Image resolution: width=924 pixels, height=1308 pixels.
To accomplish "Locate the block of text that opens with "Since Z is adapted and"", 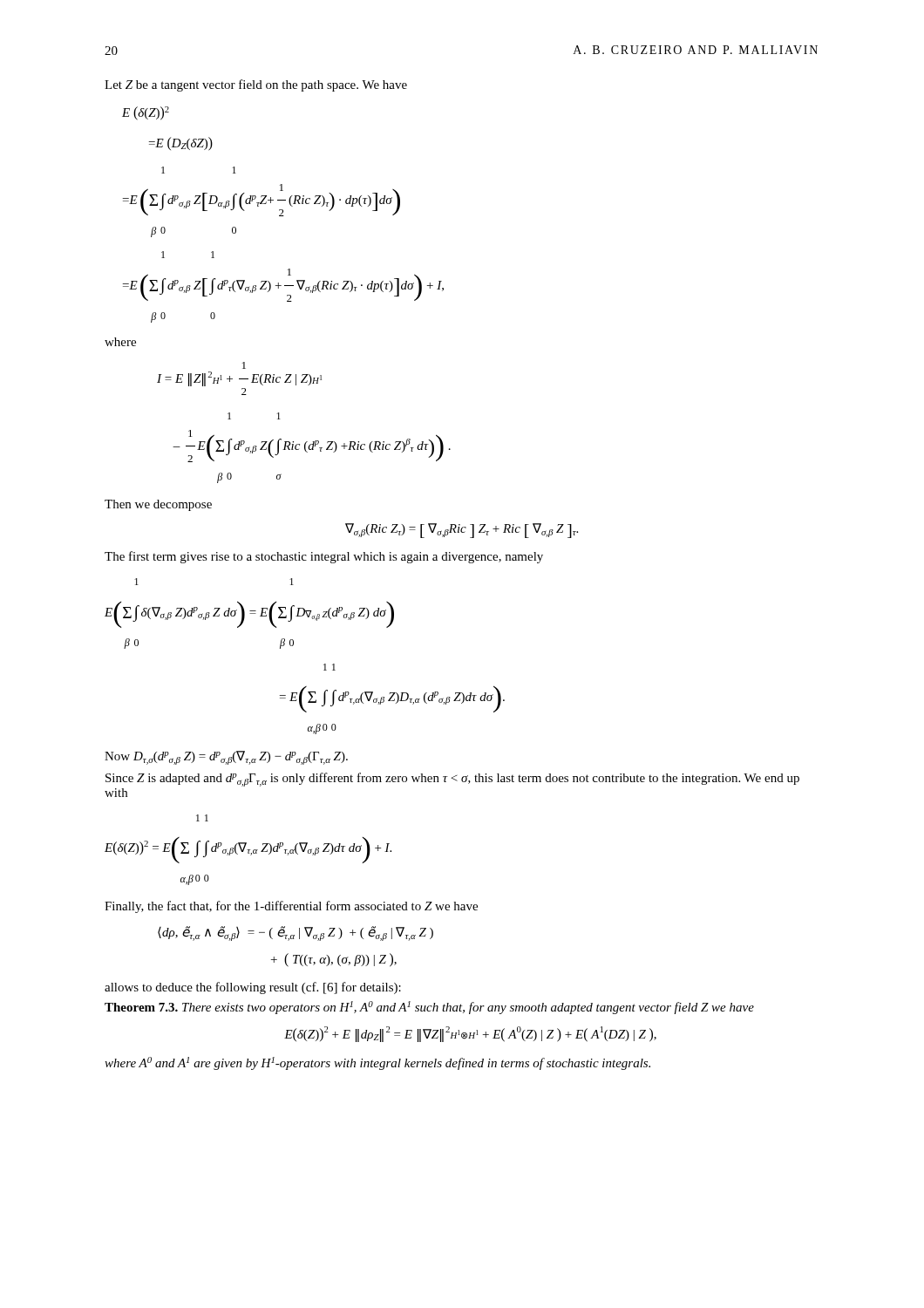I will pyautogui.click(x=452, y=785).
